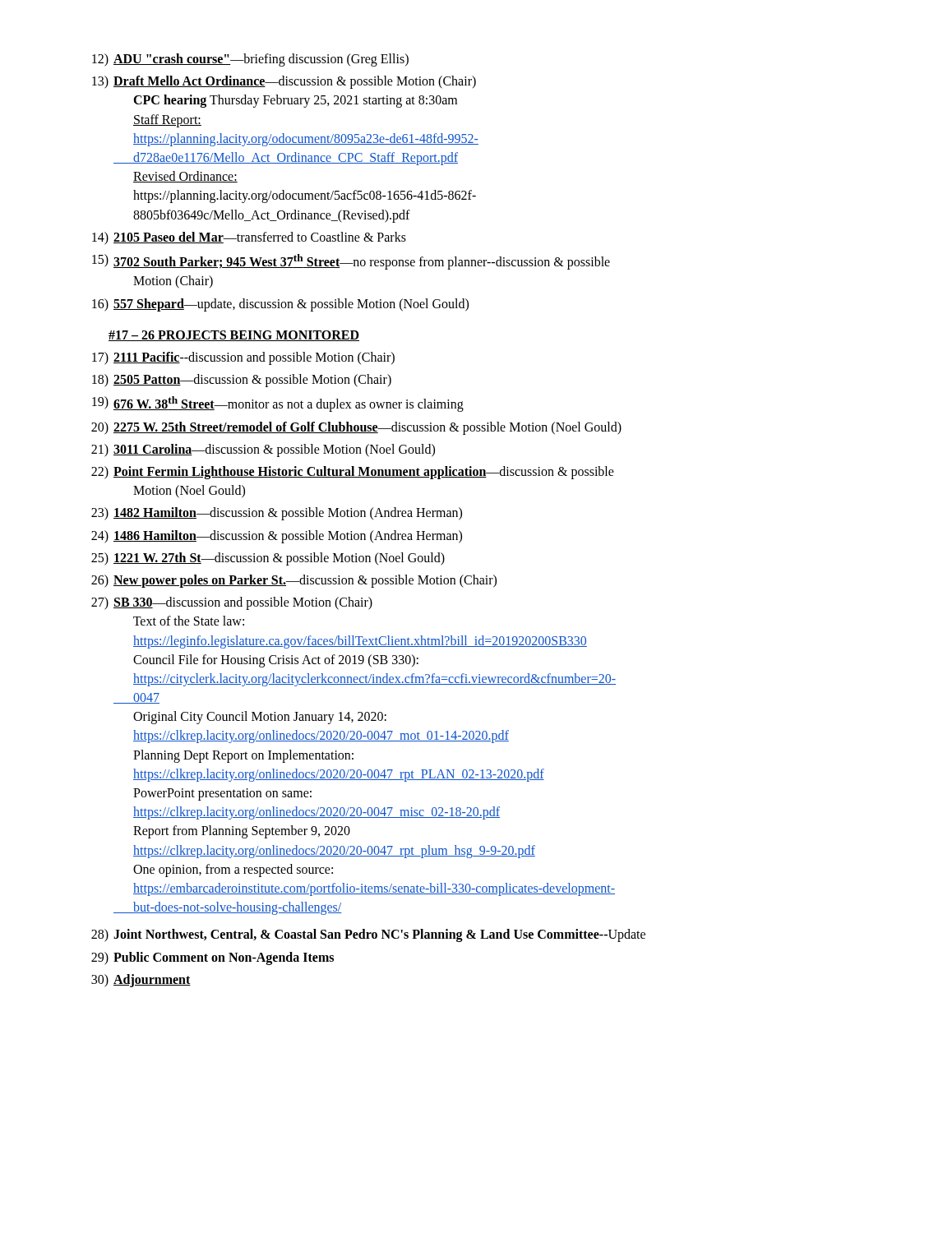Screen dimensions: 1233x952
Task: Navigate to the text starting "26) New power poles on Parker St.—discussion"
Action: [476, 580]
